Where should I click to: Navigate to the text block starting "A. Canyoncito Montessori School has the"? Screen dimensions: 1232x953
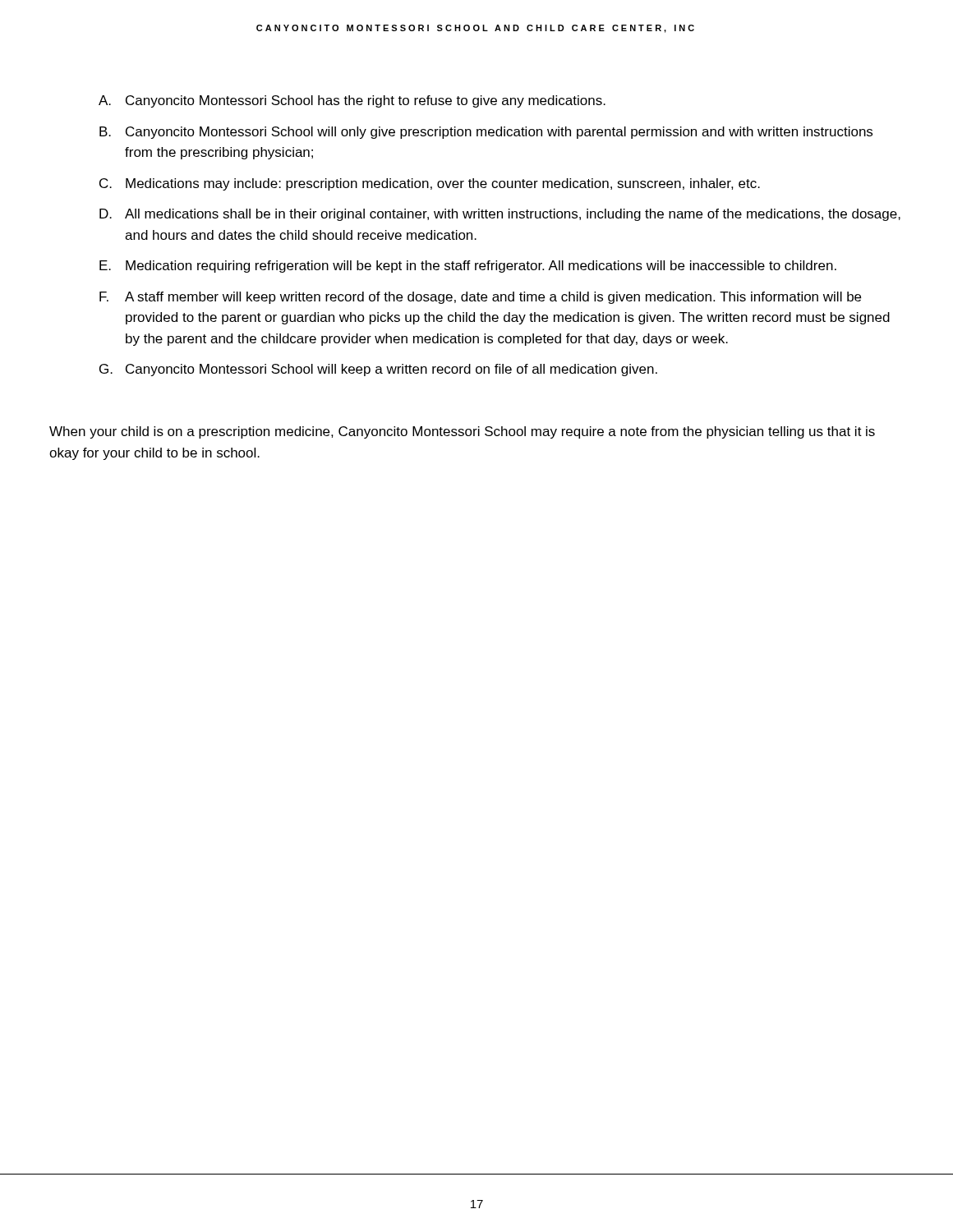coord(501,101)
